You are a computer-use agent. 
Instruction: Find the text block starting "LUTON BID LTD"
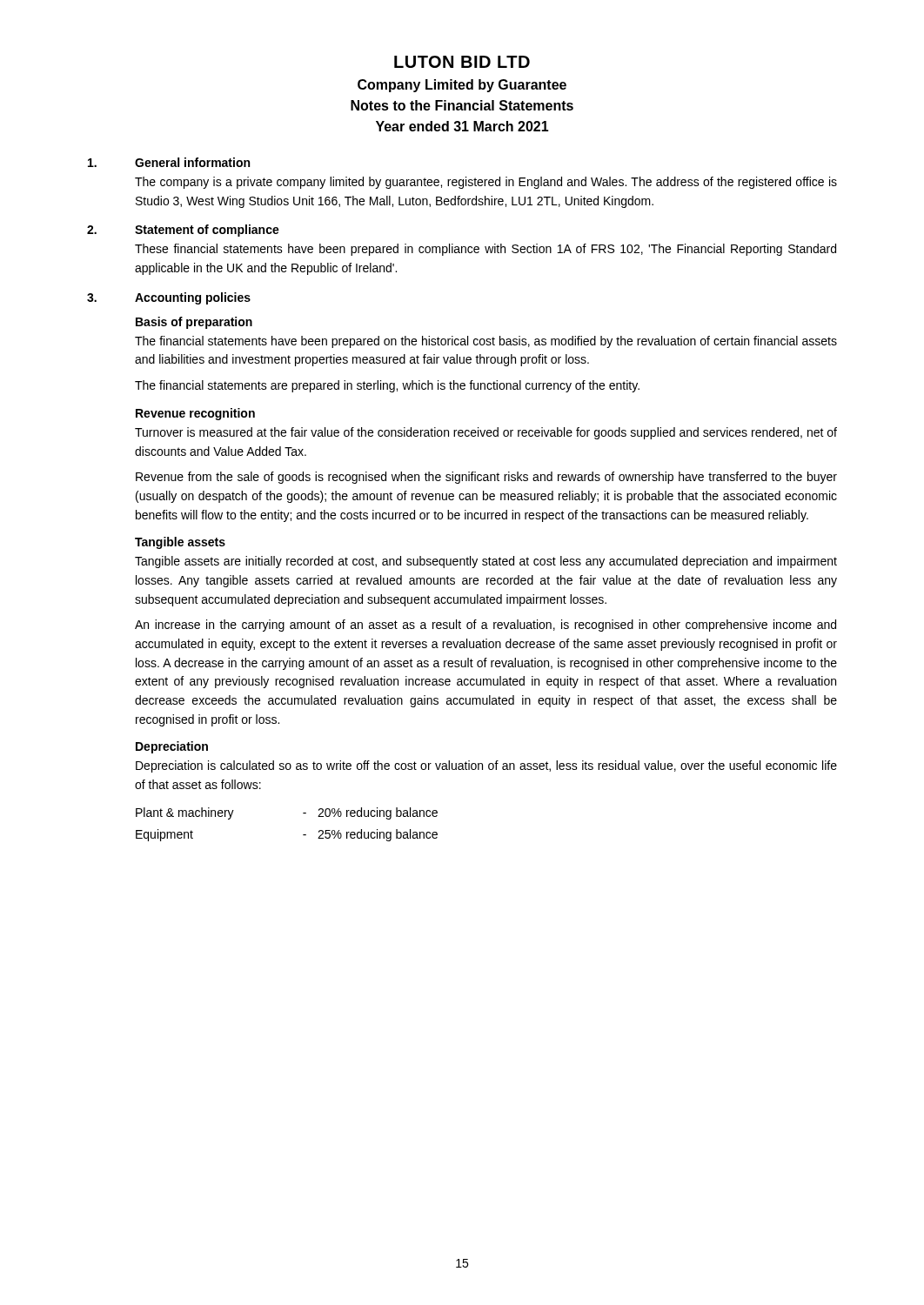point(462,62)
